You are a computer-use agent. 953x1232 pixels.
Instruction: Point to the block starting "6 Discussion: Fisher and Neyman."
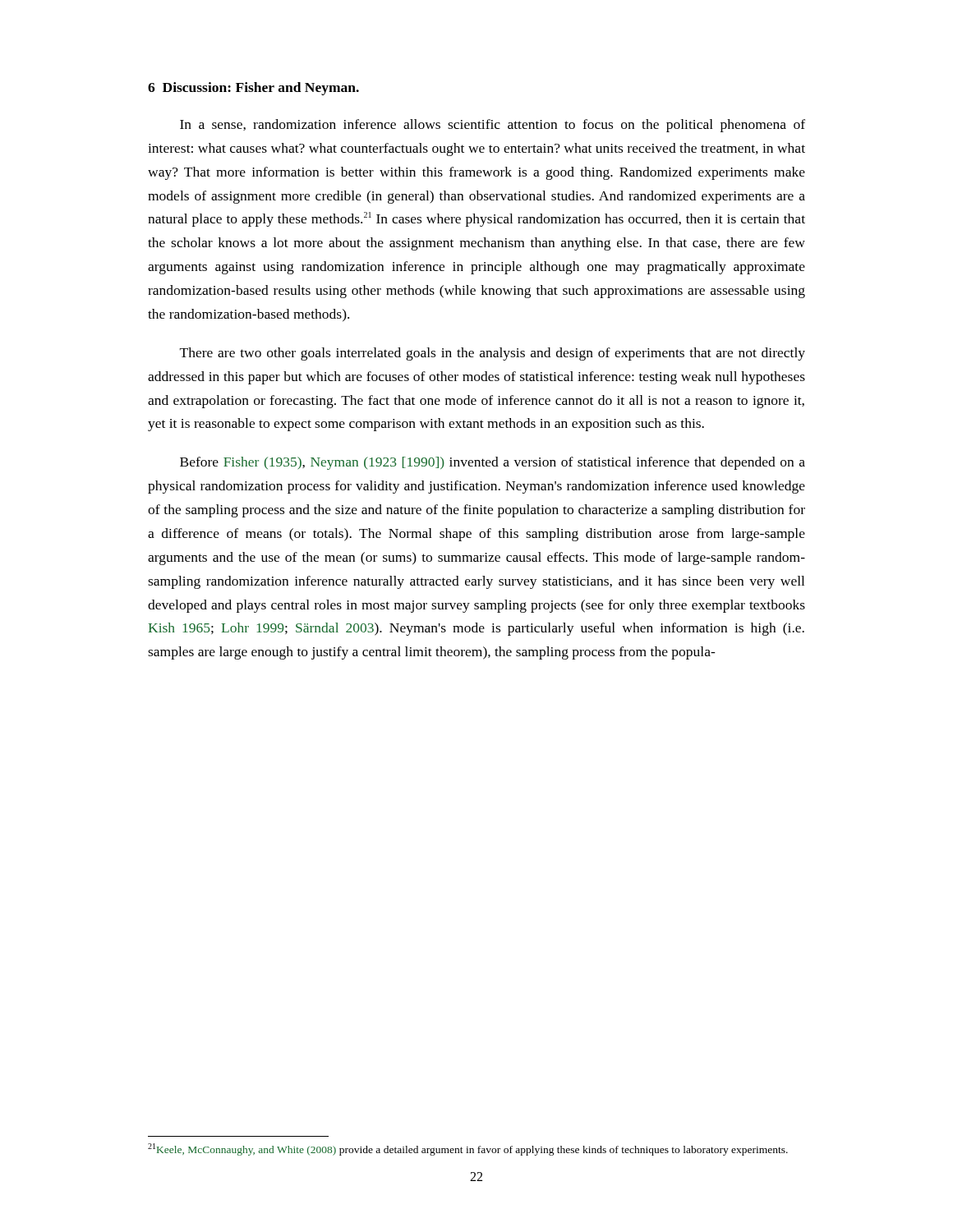[254, 87]
